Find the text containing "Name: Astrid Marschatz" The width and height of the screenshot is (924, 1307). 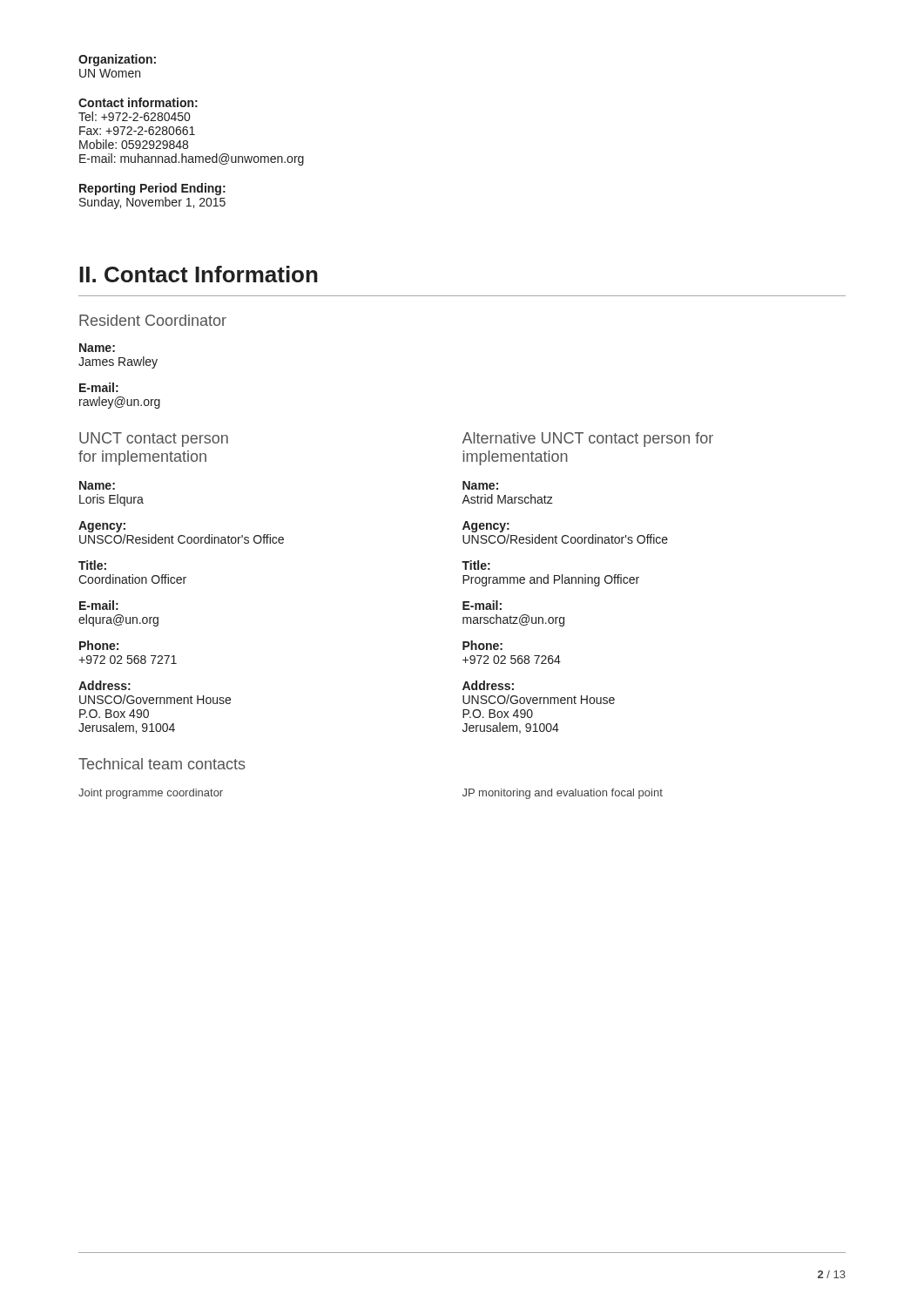pyautogui.click(x=507, y=492)
